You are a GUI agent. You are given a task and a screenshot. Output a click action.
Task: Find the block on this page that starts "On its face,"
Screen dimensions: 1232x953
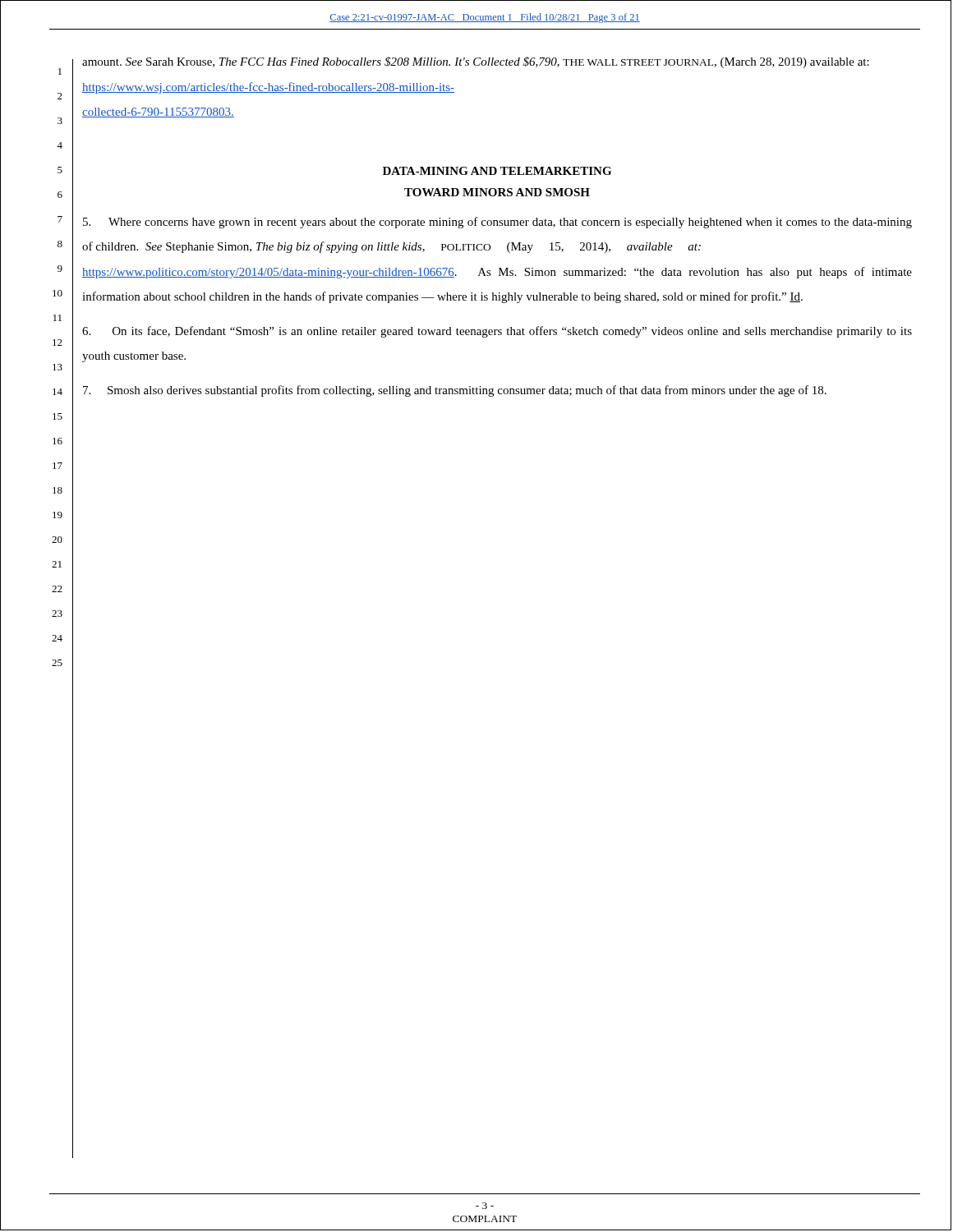pos(497,343)
